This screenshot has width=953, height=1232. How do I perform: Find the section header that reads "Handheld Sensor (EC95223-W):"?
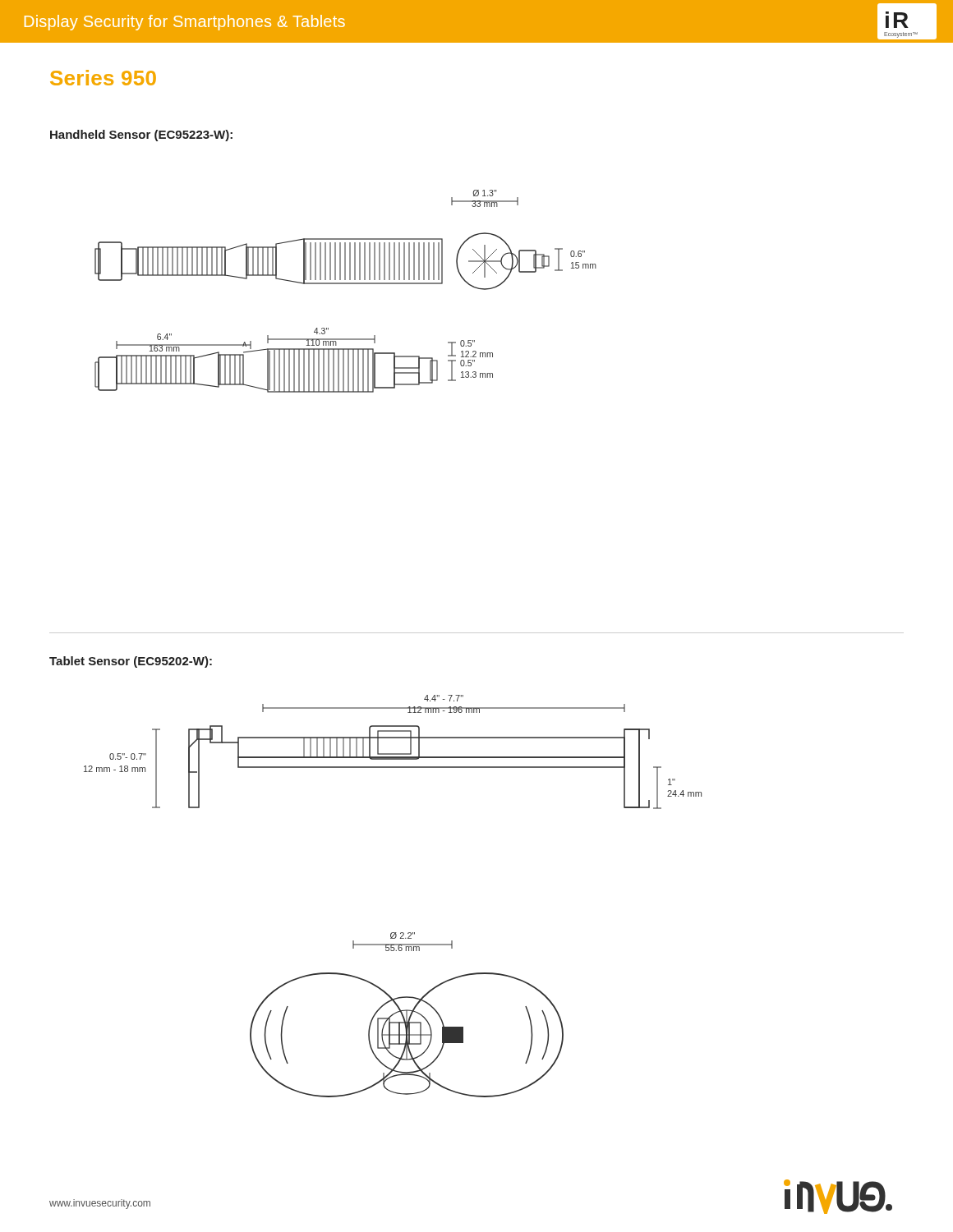141,134
